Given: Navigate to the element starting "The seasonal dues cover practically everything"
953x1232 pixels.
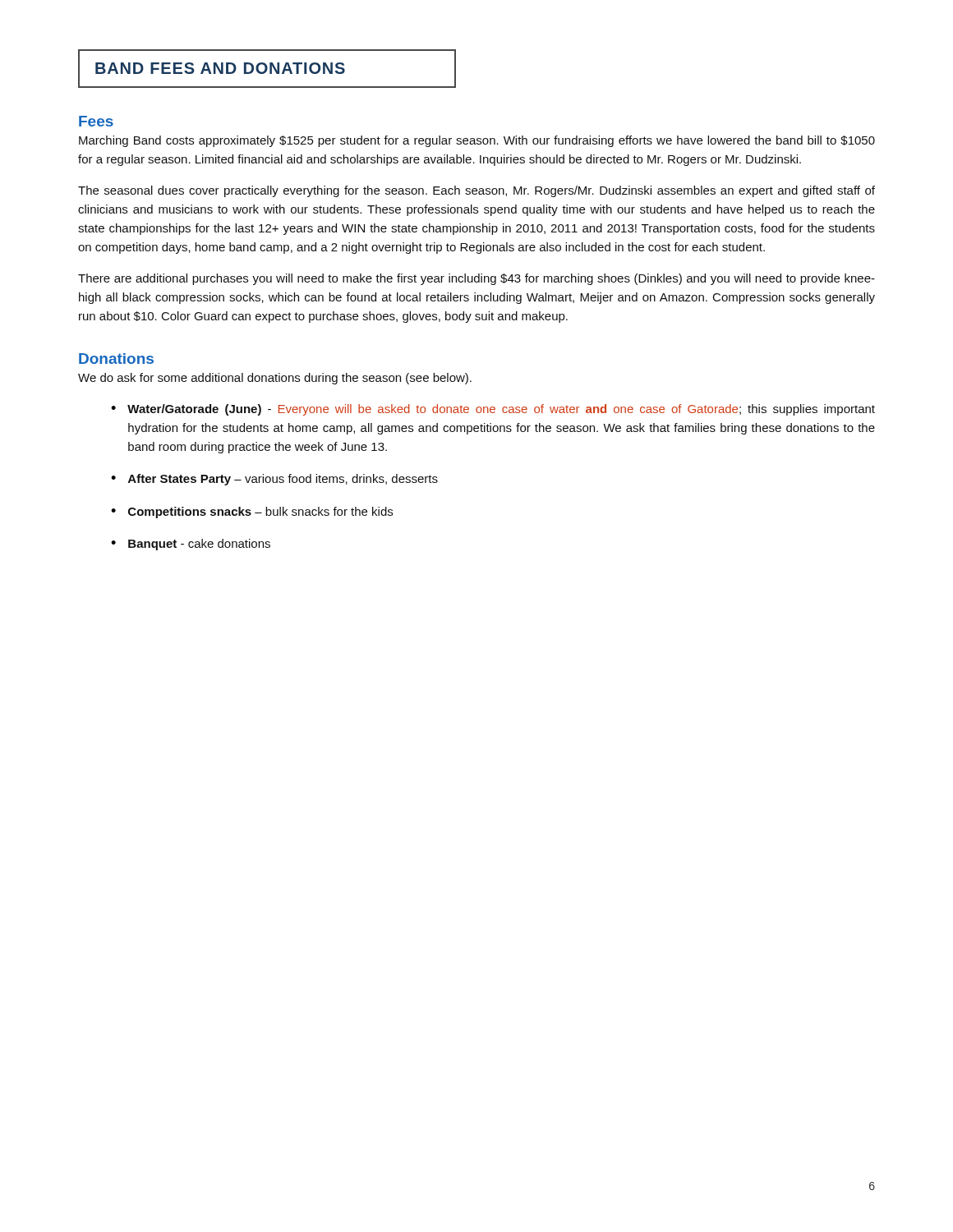Looking at the screenshot, I should point(476,218).
